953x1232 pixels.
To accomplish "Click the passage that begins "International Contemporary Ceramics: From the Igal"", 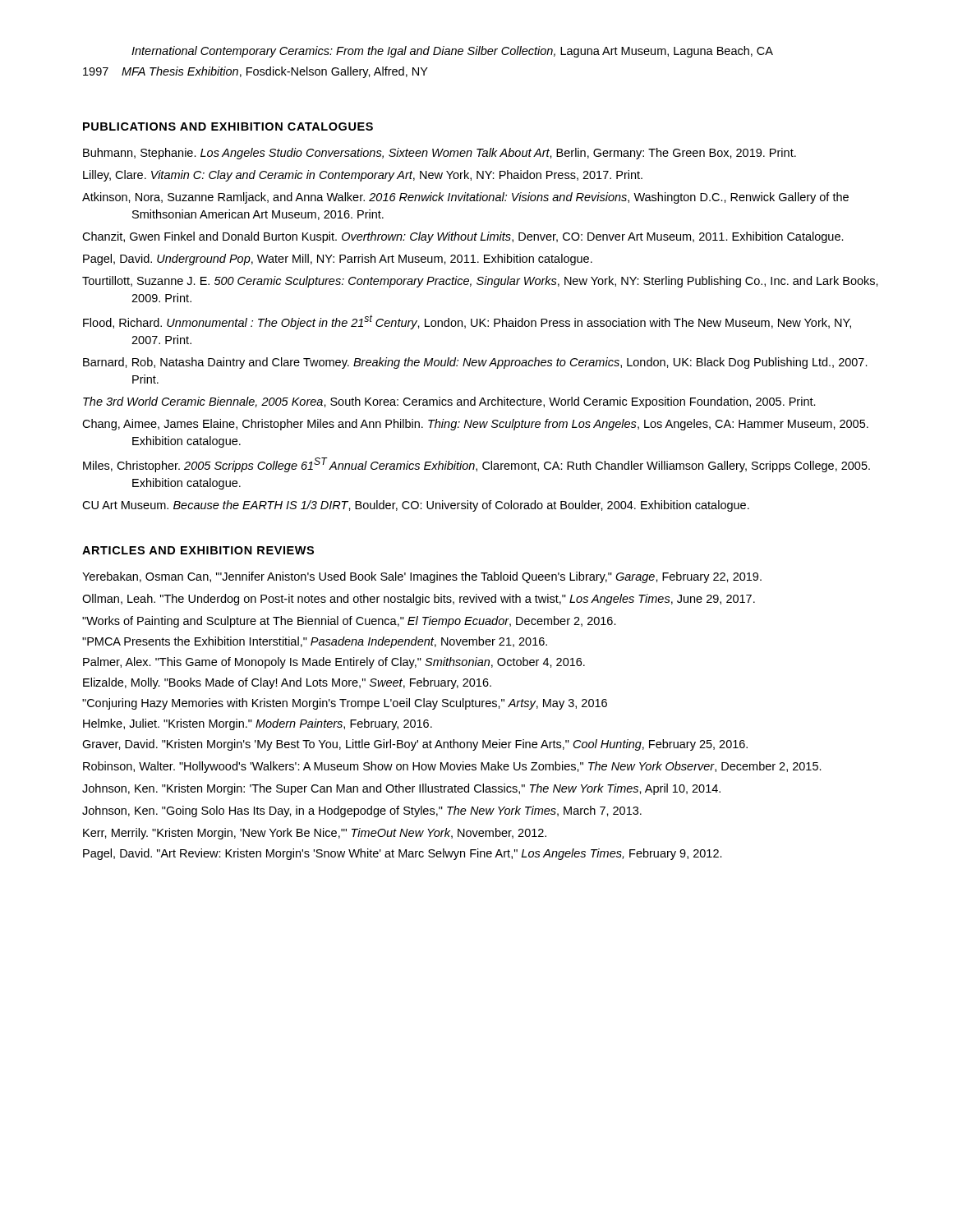I will tap(452, 51).
